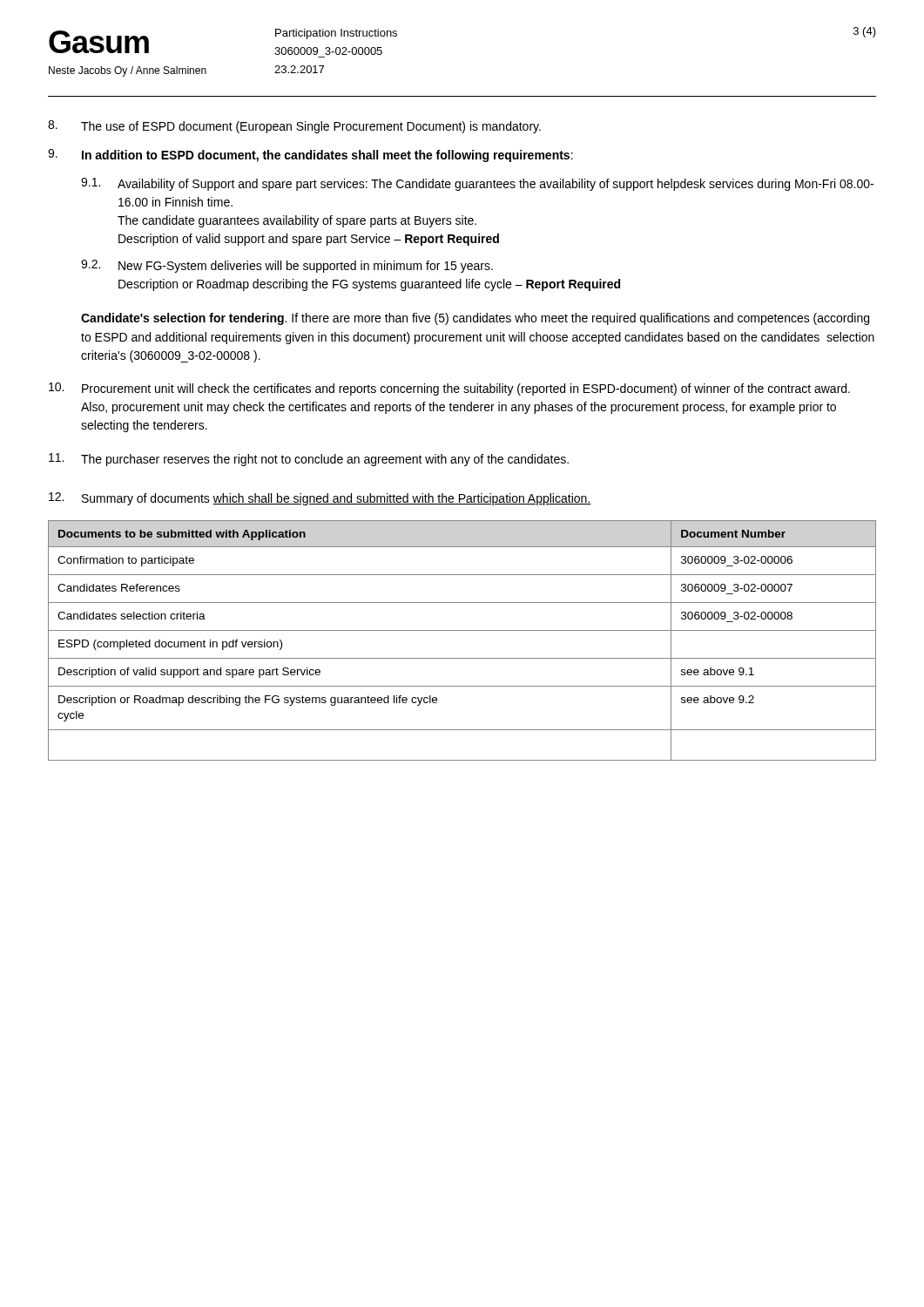924x1307 pixels.
Task: Find the table that mentions "Documents to be submitted with"
Action: 462,641
